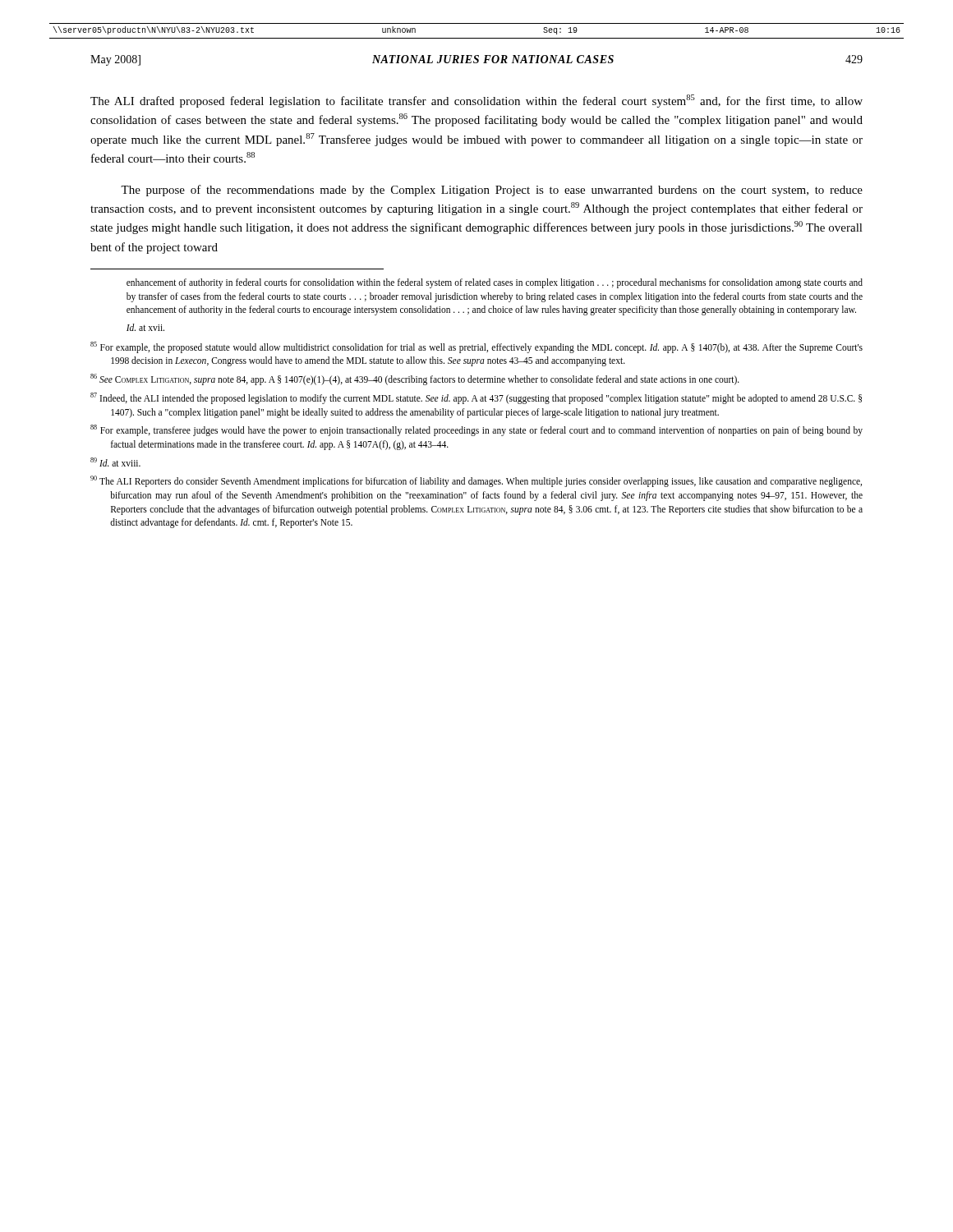Viewport: 953px width, 1232px height.
Task: Click on the passage starting "89 Id. at xviii."
Action: tap(116, 462)
